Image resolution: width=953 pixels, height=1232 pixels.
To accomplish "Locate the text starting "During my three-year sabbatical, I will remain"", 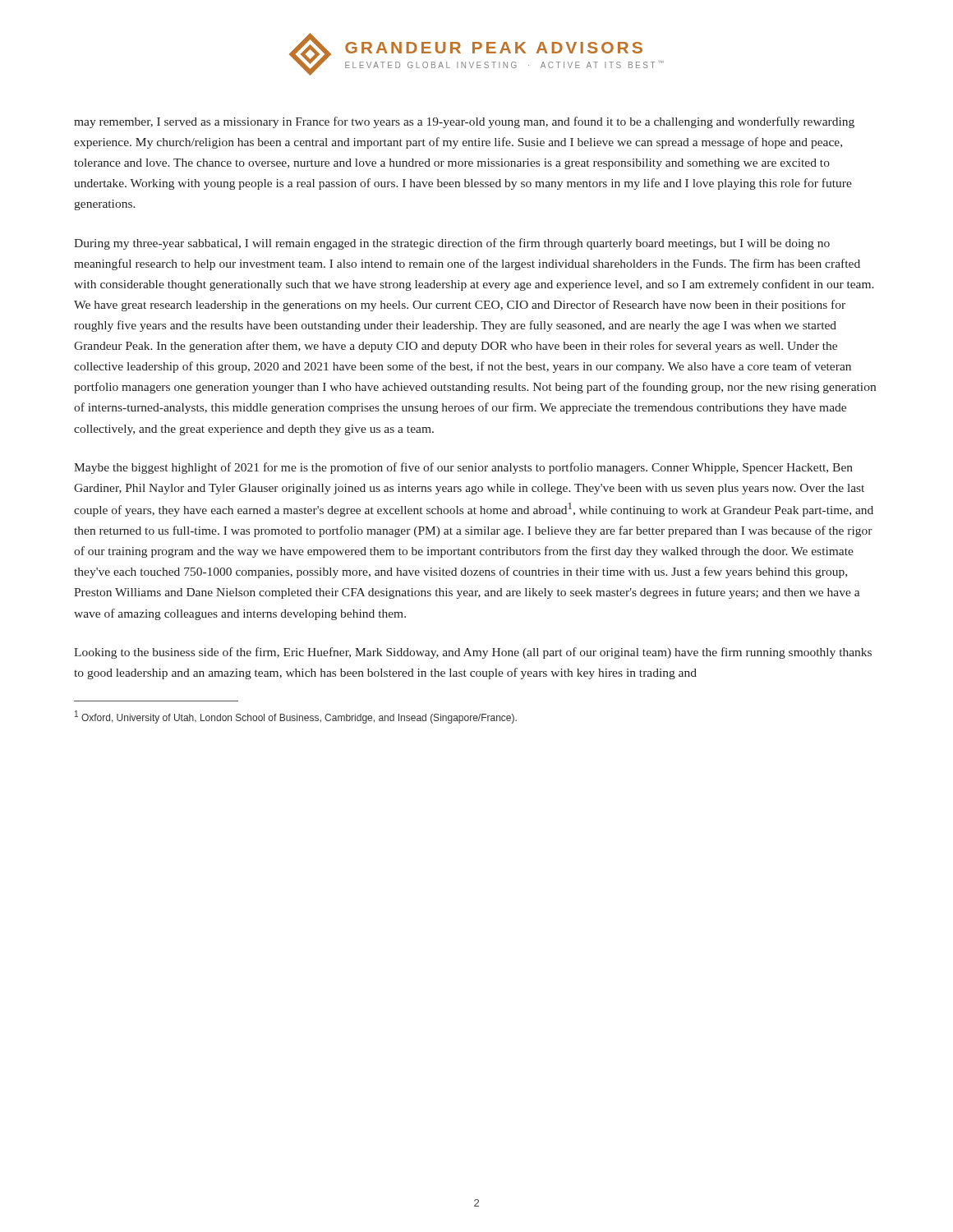I will click(475, 335).
